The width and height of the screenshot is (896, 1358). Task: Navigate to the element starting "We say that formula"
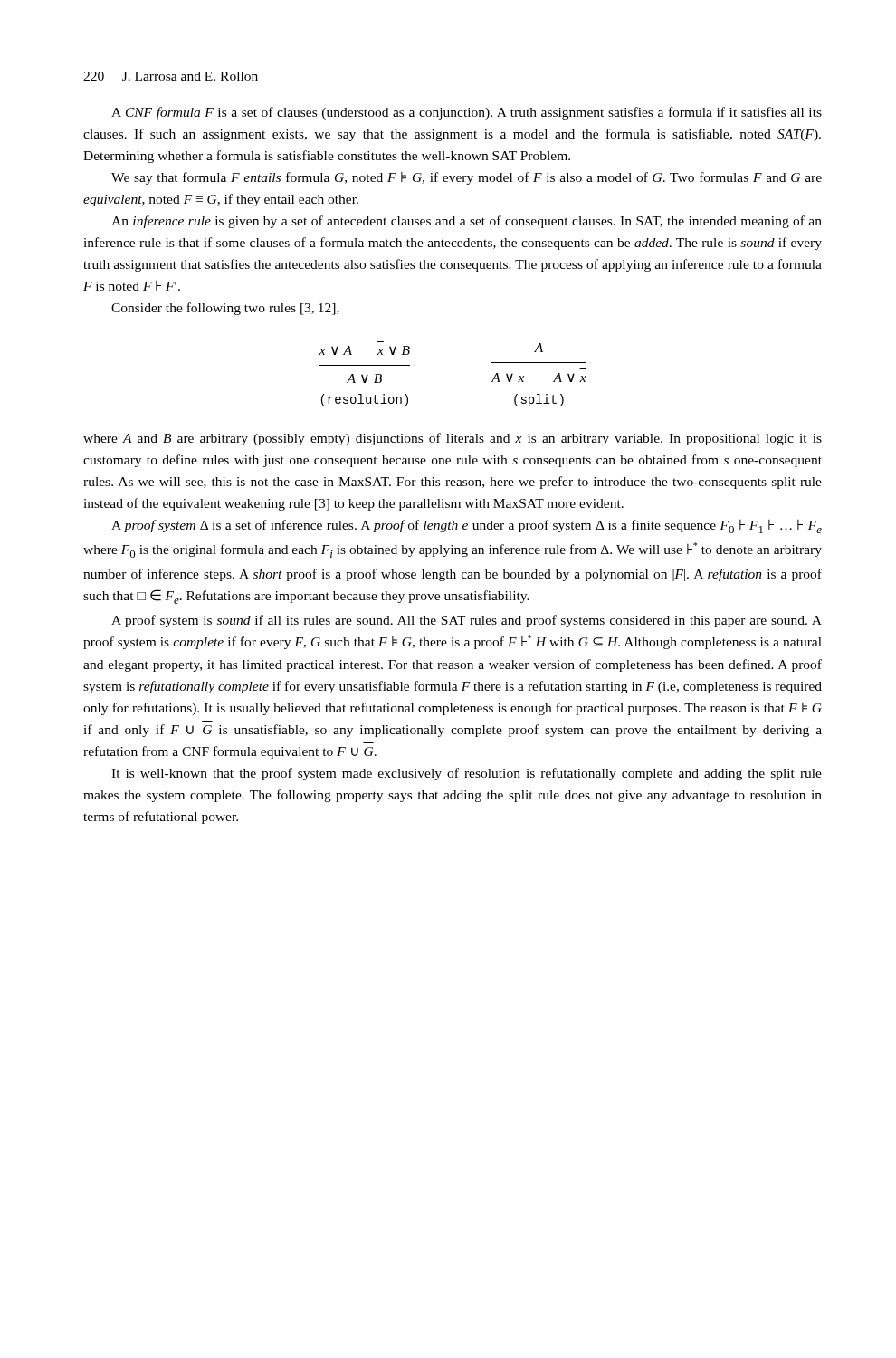point(453,188)
